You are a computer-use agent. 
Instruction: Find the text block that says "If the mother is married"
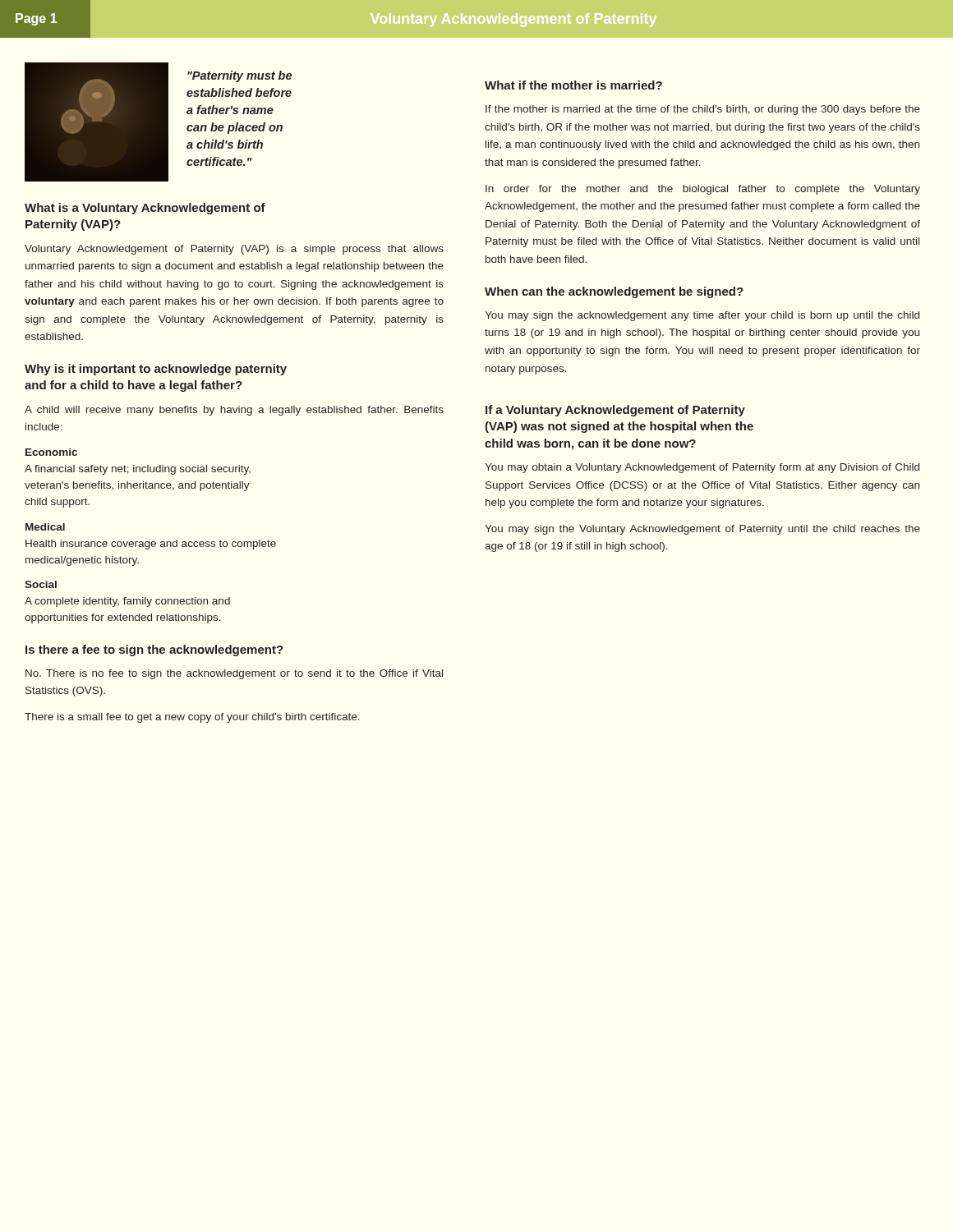(702, 136)
